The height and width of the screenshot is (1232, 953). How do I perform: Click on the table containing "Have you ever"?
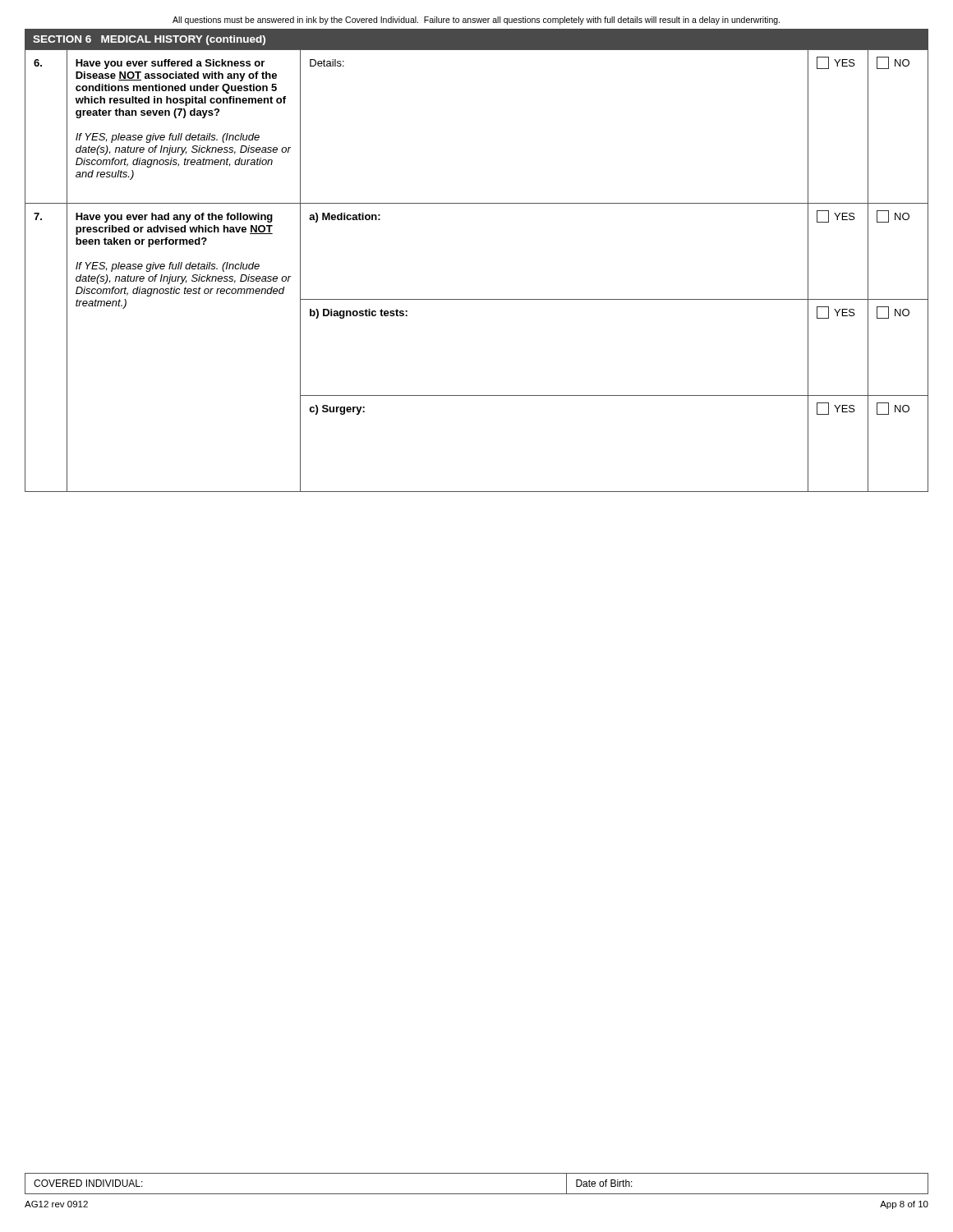[x=476, y=271]
